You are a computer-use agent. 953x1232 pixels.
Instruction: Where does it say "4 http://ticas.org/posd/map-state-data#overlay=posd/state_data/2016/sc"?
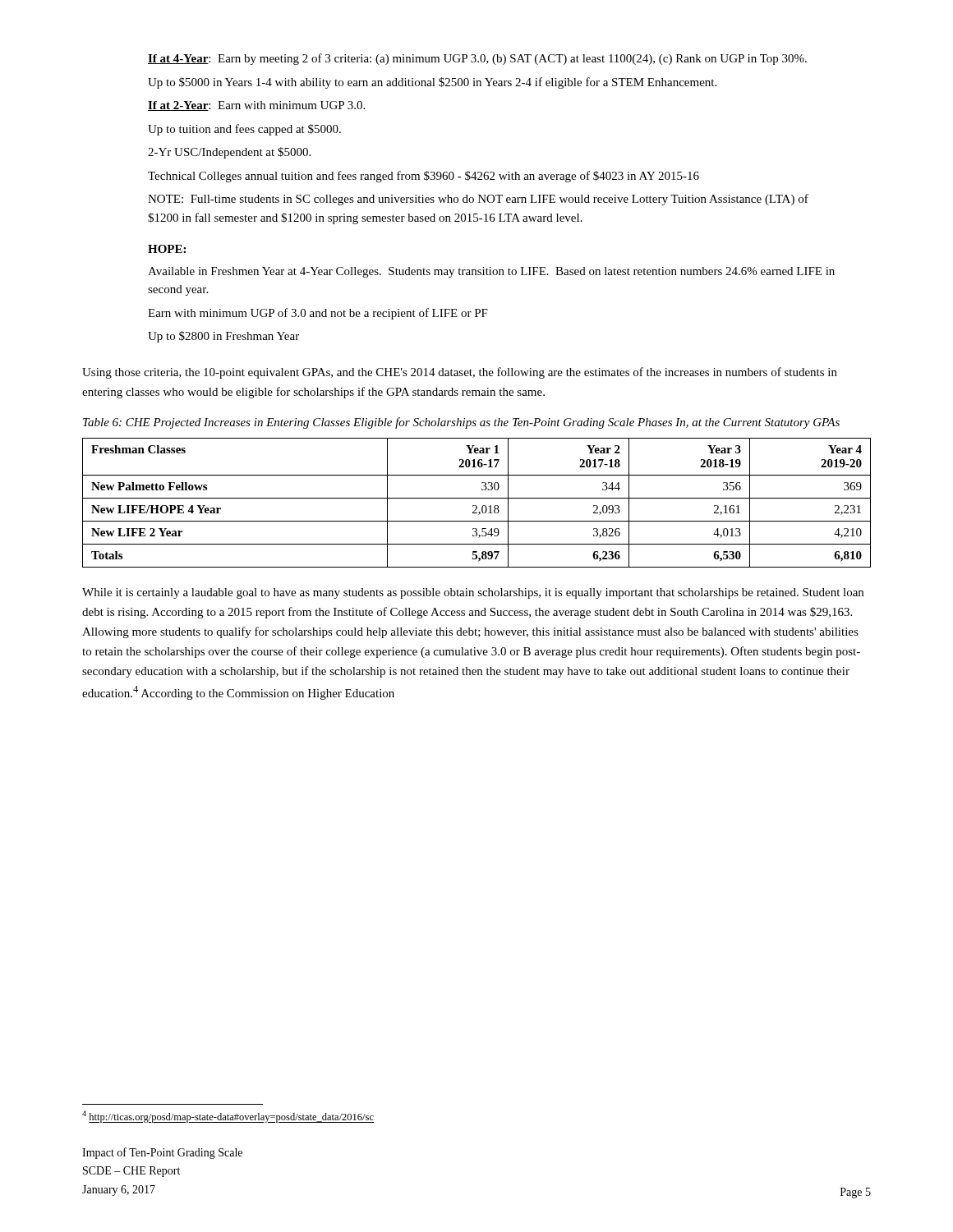pos(228,1117)
